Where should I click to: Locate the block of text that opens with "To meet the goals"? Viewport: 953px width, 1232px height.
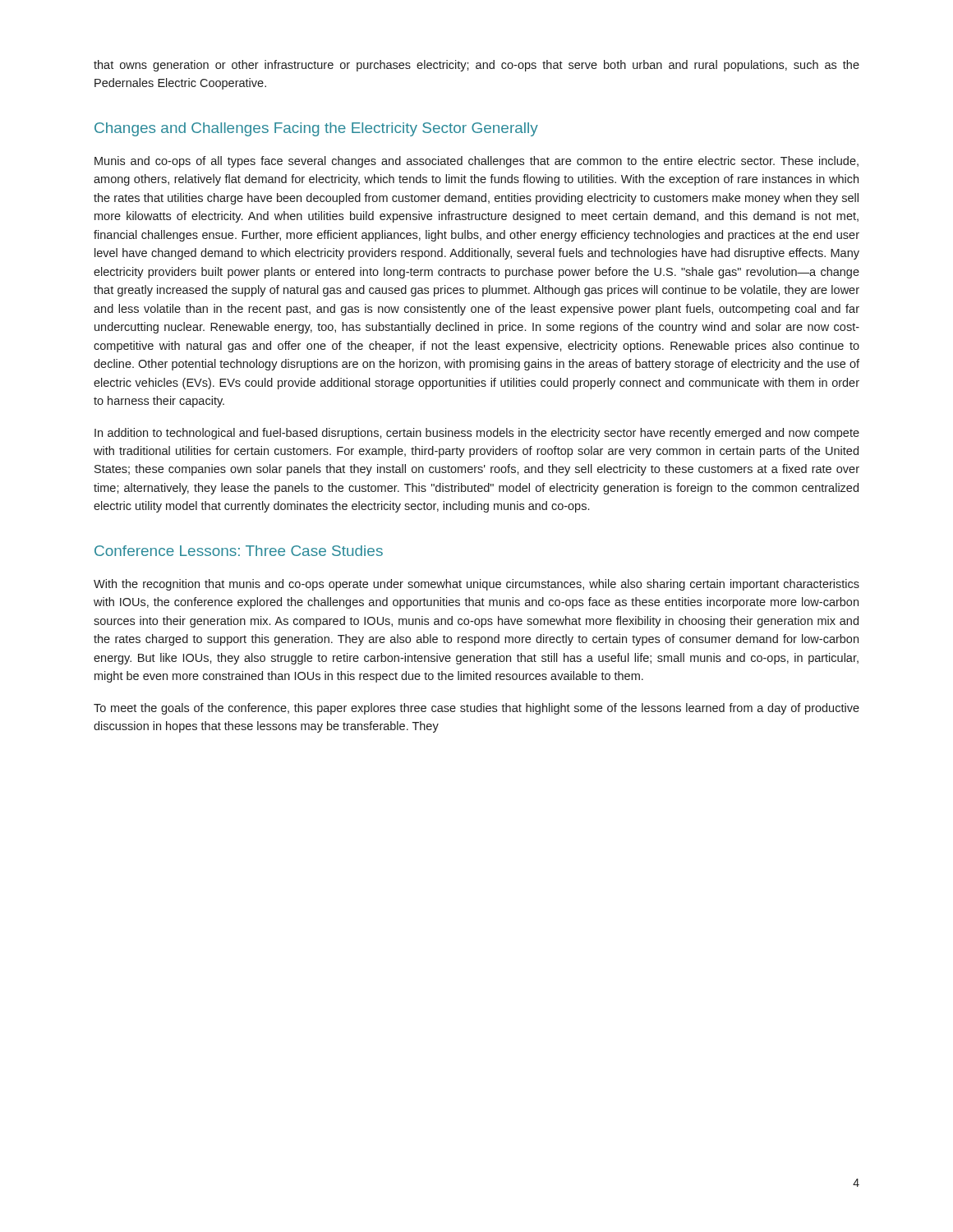476,717
